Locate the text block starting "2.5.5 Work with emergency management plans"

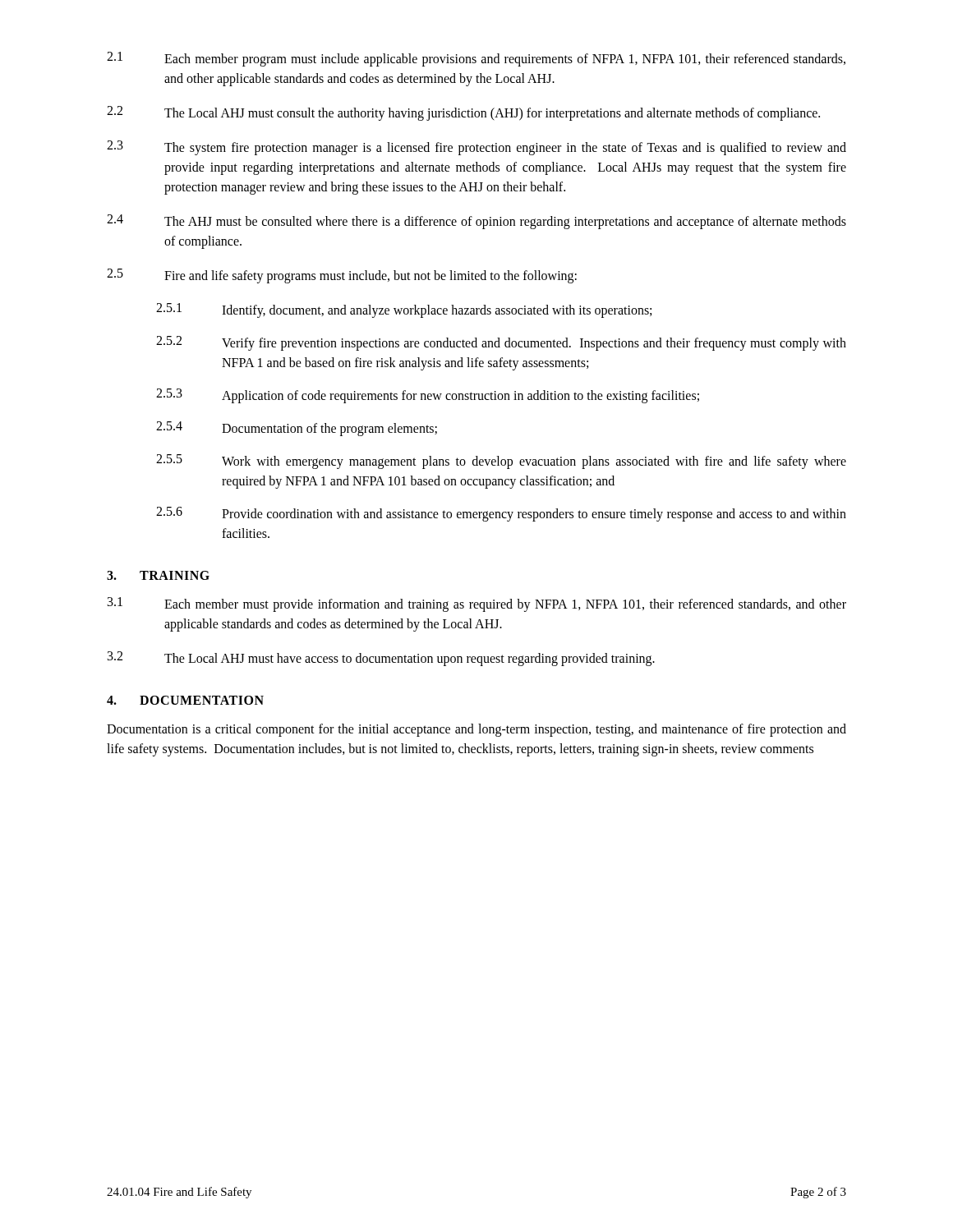pos(501,471)
